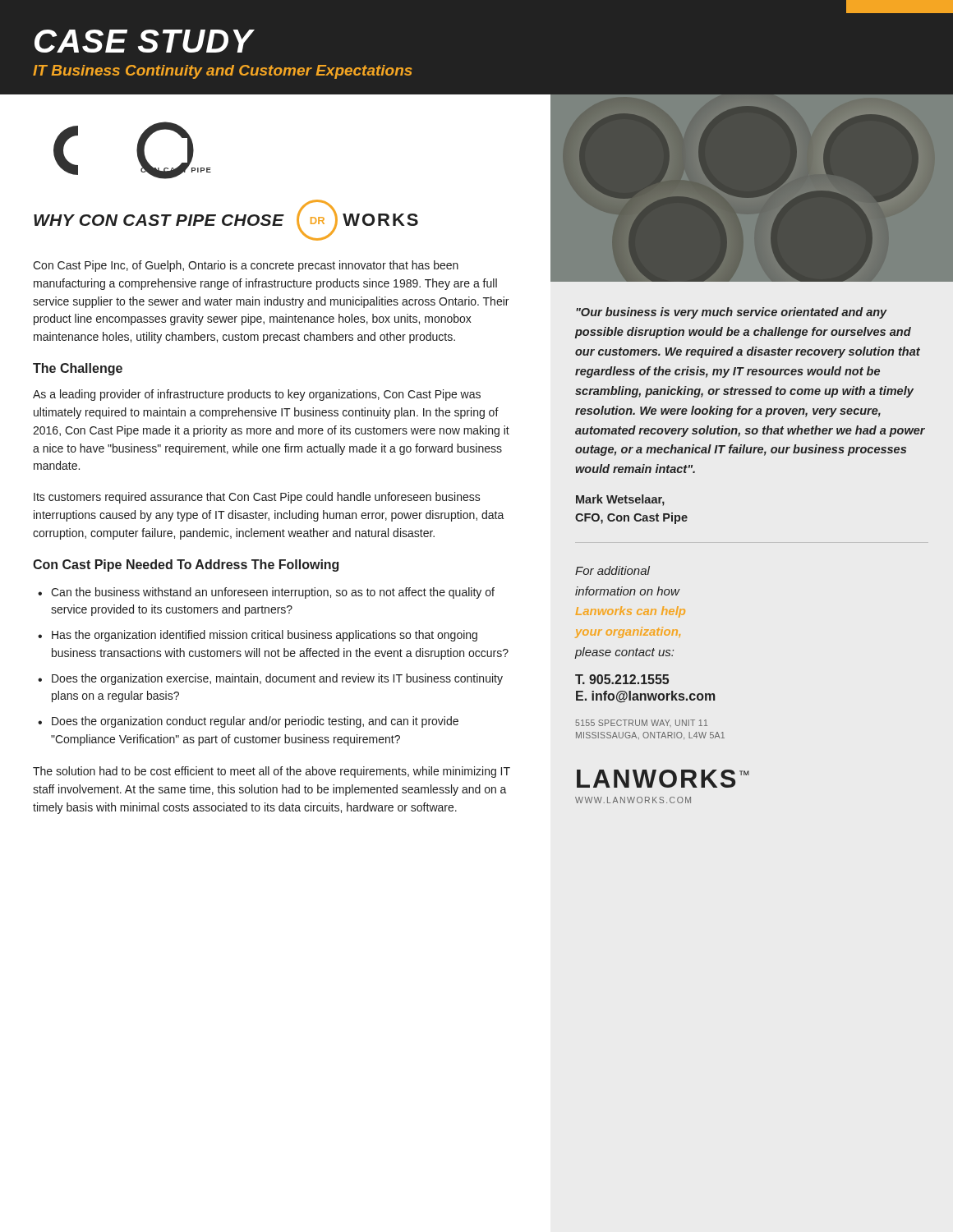Image resolution: width=953 pixels, height=1232 pixels.
Task: Find the region starting "IT Business Continuity and Customer Expectations"
Action: tap(223, 70)
